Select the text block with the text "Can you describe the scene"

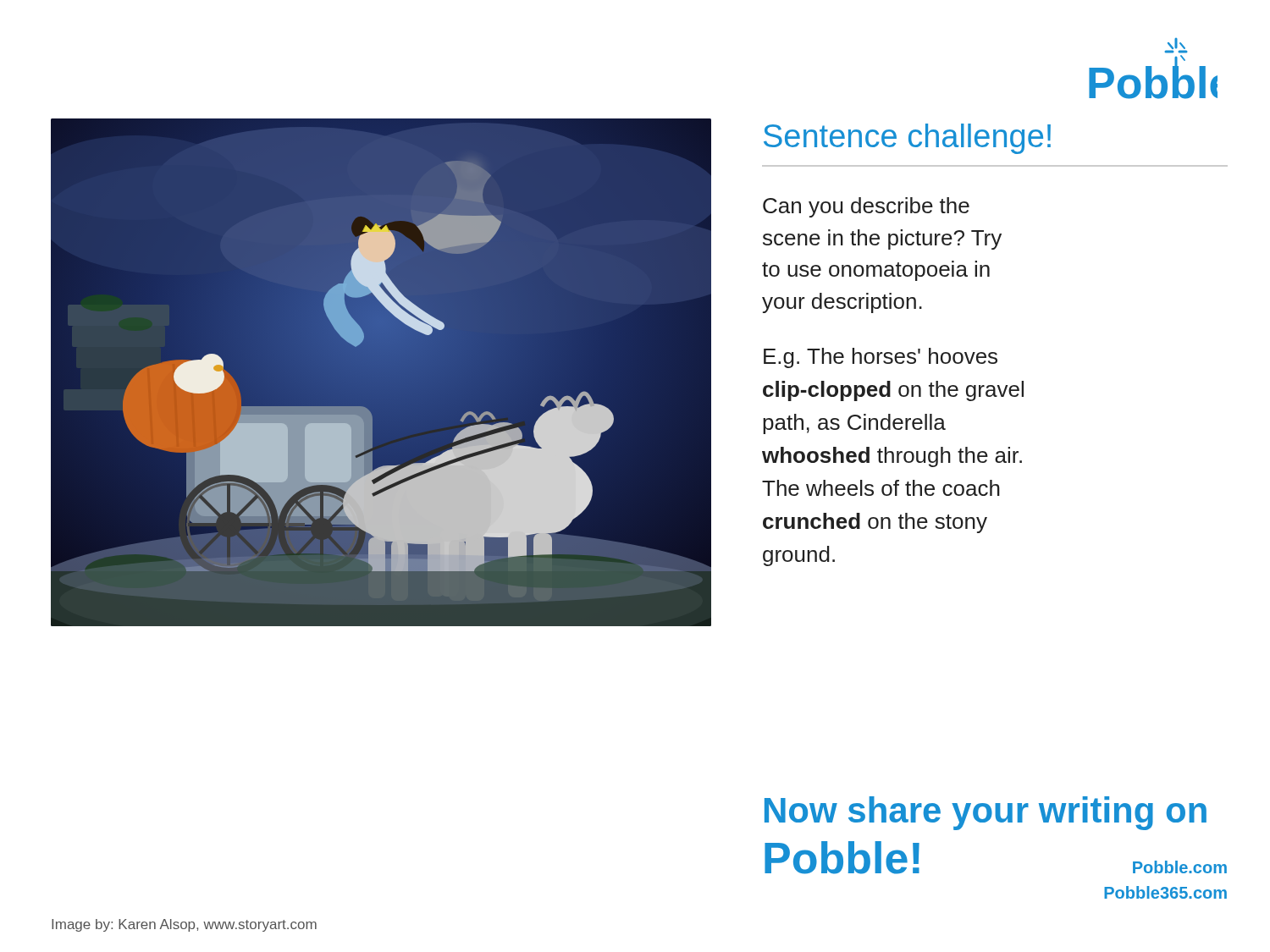(882, 253)
